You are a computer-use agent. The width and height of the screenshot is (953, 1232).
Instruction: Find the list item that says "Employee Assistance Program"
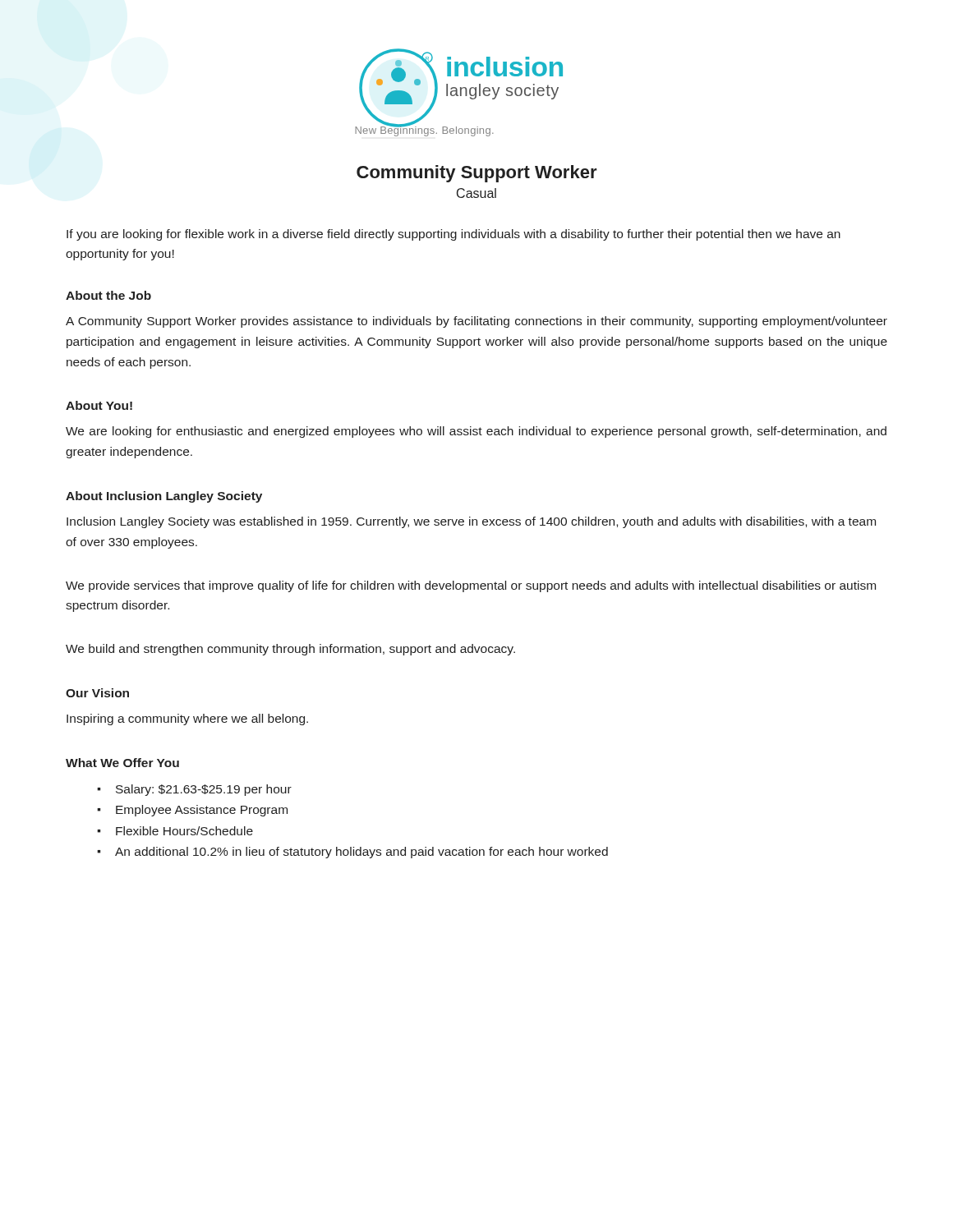[x=202, y=810]
